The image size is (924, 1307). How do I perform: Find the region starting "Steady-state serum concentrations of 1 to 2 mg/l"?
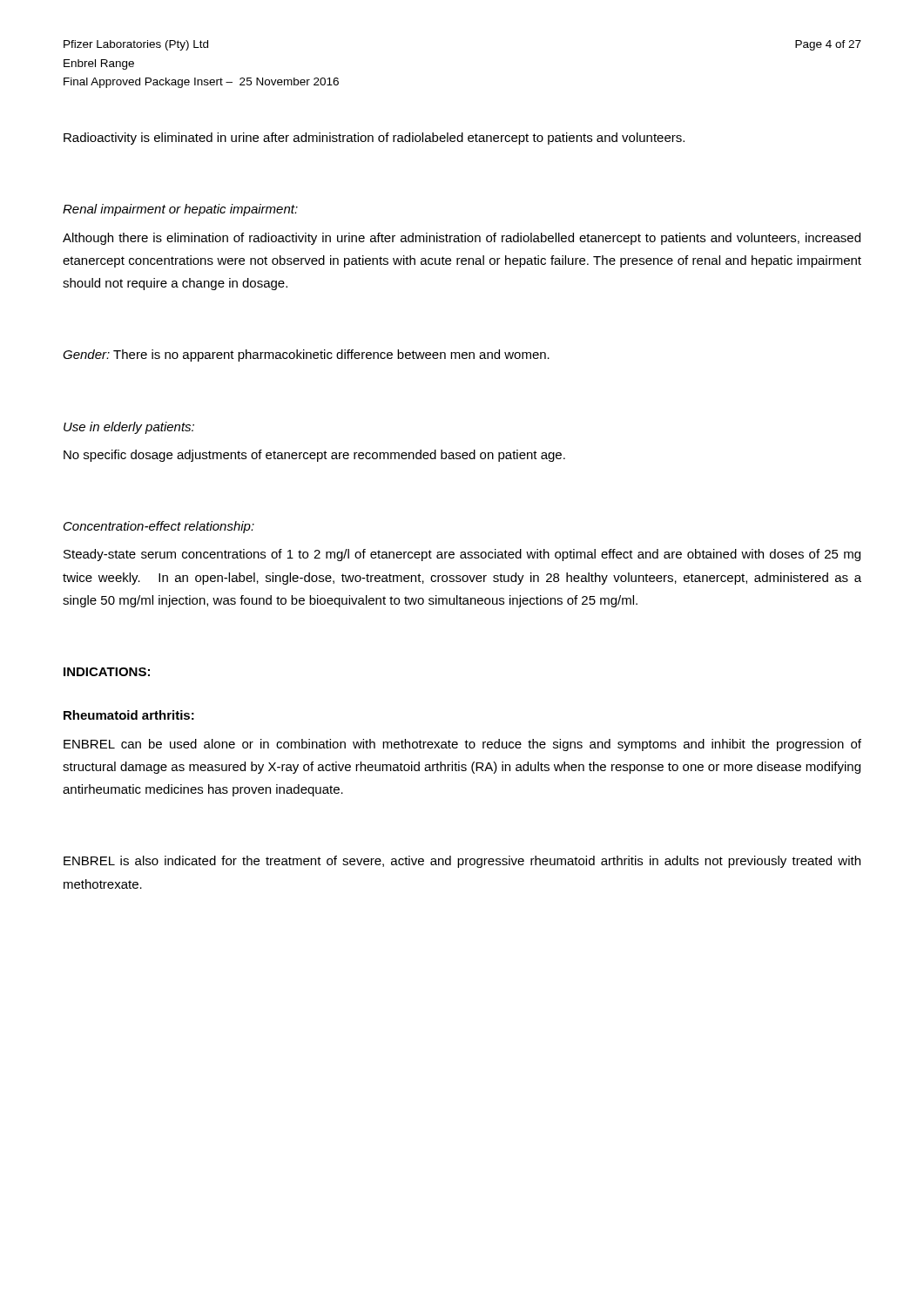point(462,577)
